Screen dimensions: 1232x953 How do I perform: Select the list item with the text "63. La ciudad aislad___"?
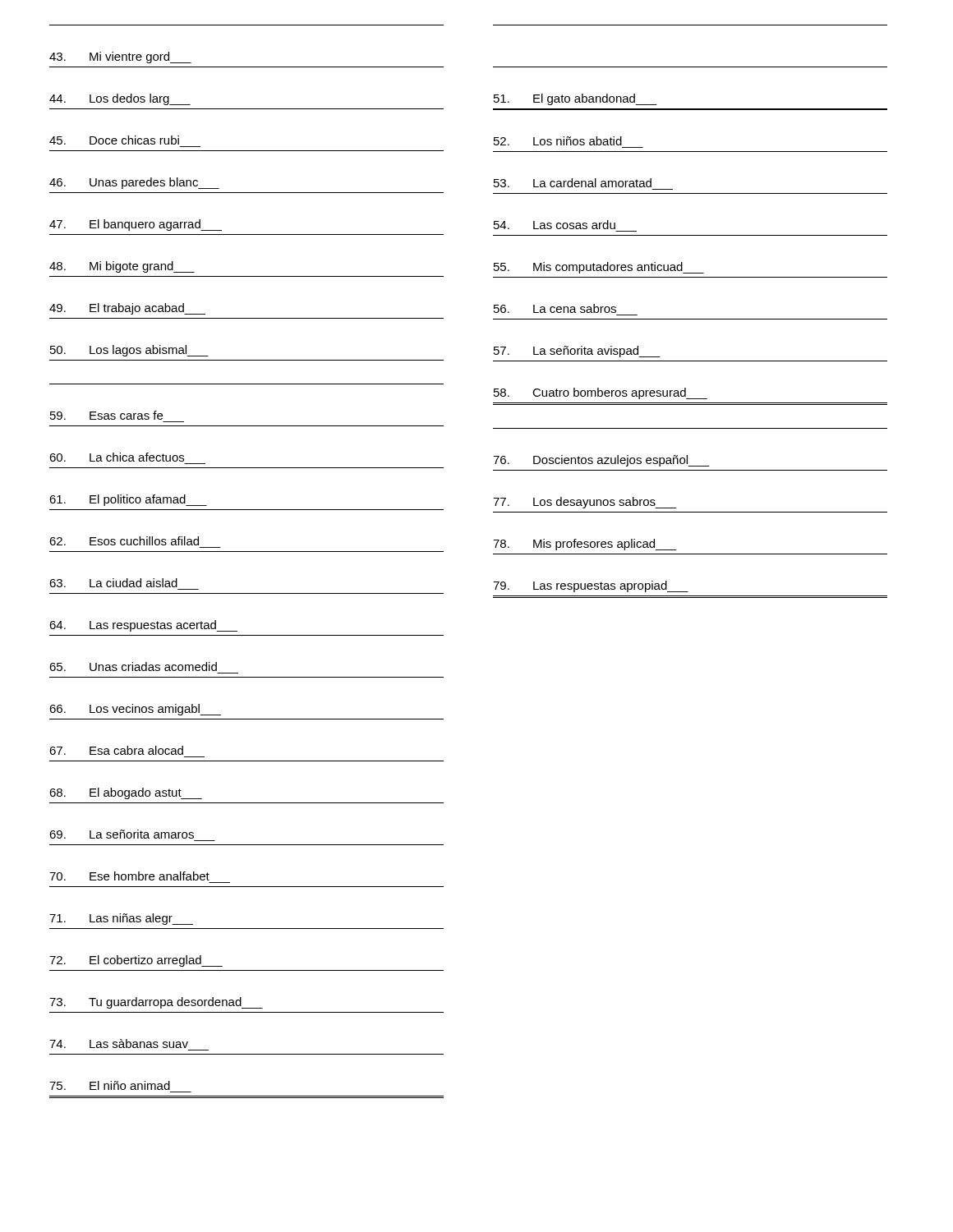click(124, 583)
